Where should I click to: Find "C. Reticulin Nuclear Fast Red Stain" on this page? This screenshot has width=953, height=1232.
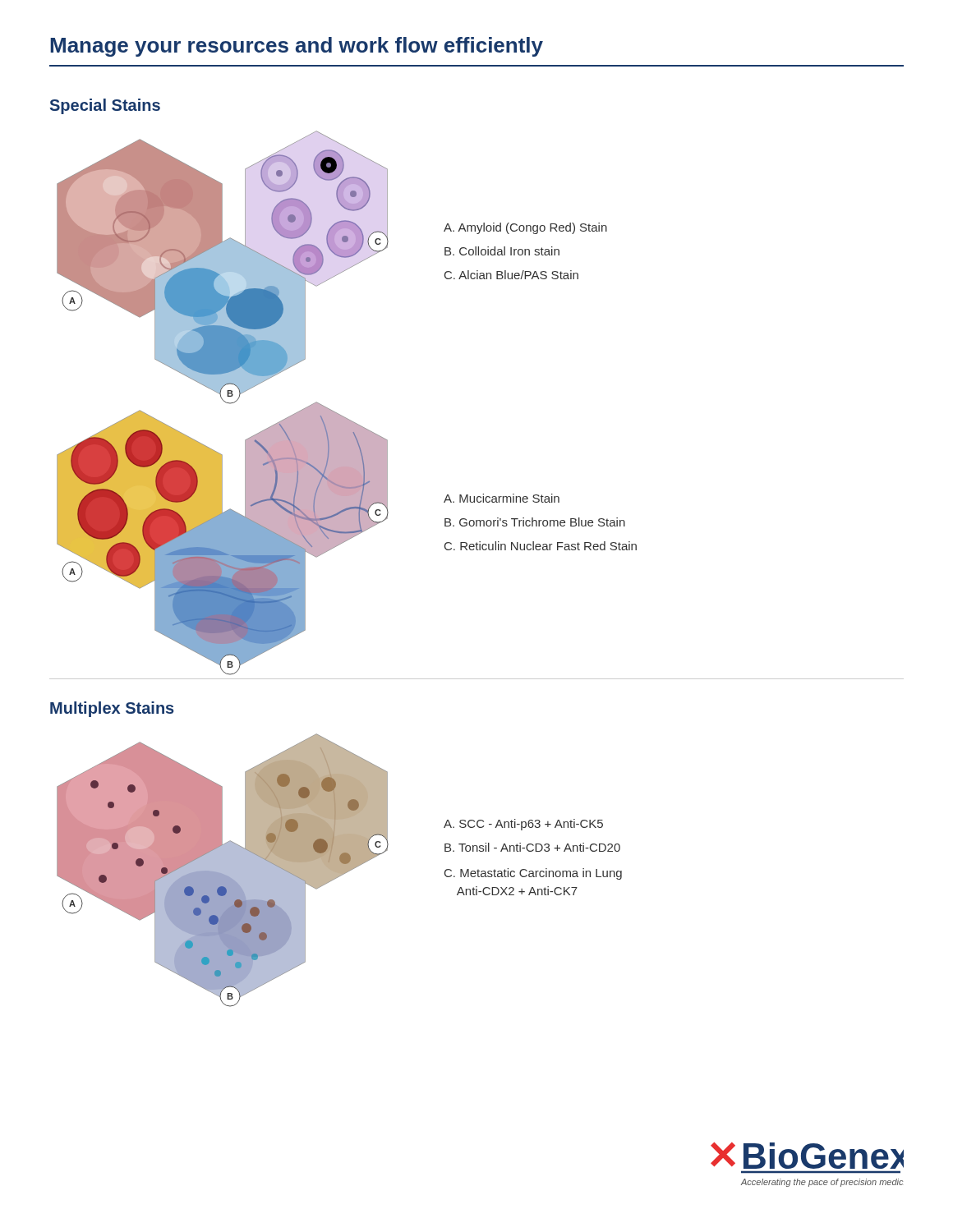541,545
